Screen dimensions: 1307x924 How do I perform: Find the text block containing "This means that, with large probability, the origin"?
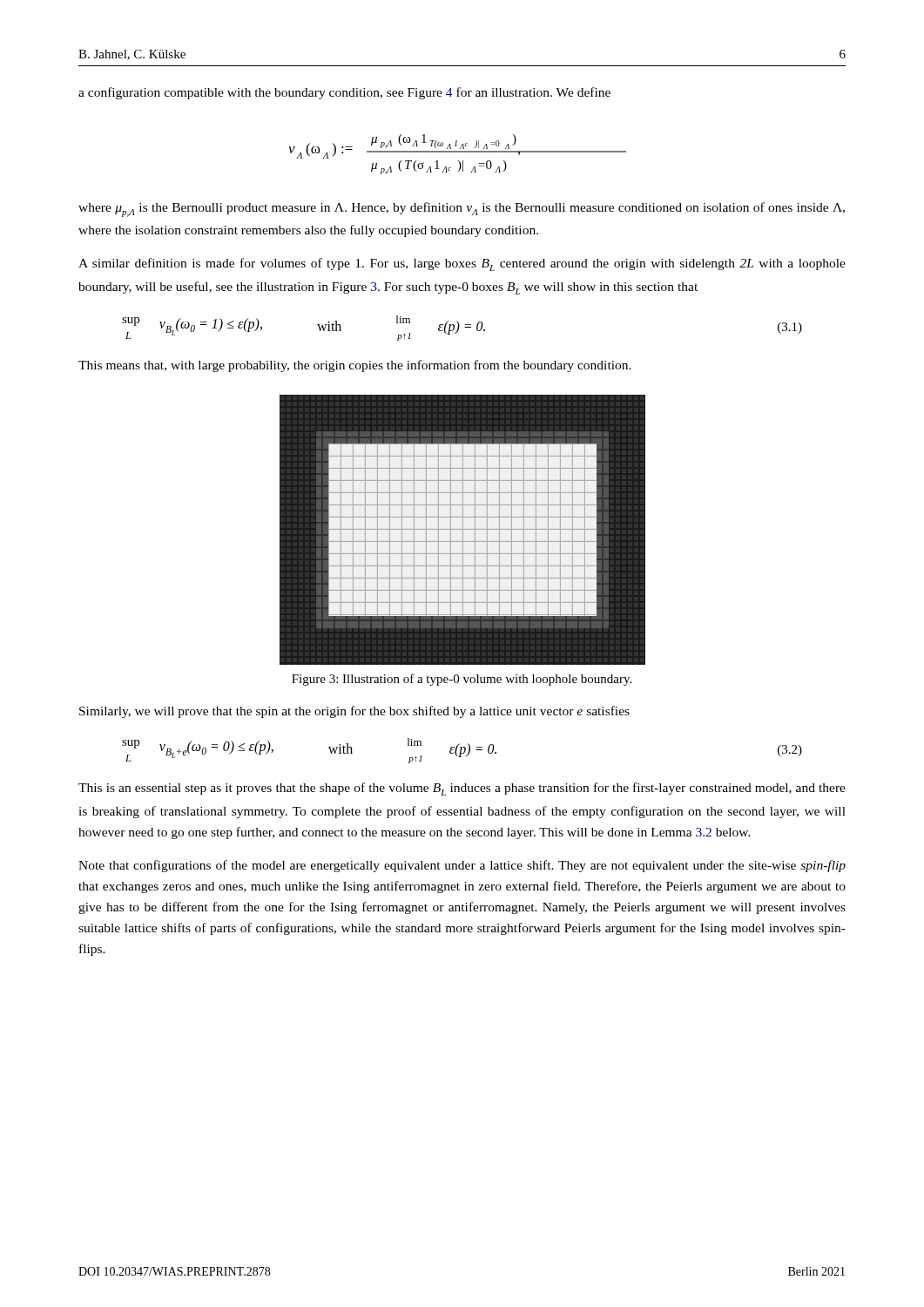pyautogui.click(x=355, y=365)
